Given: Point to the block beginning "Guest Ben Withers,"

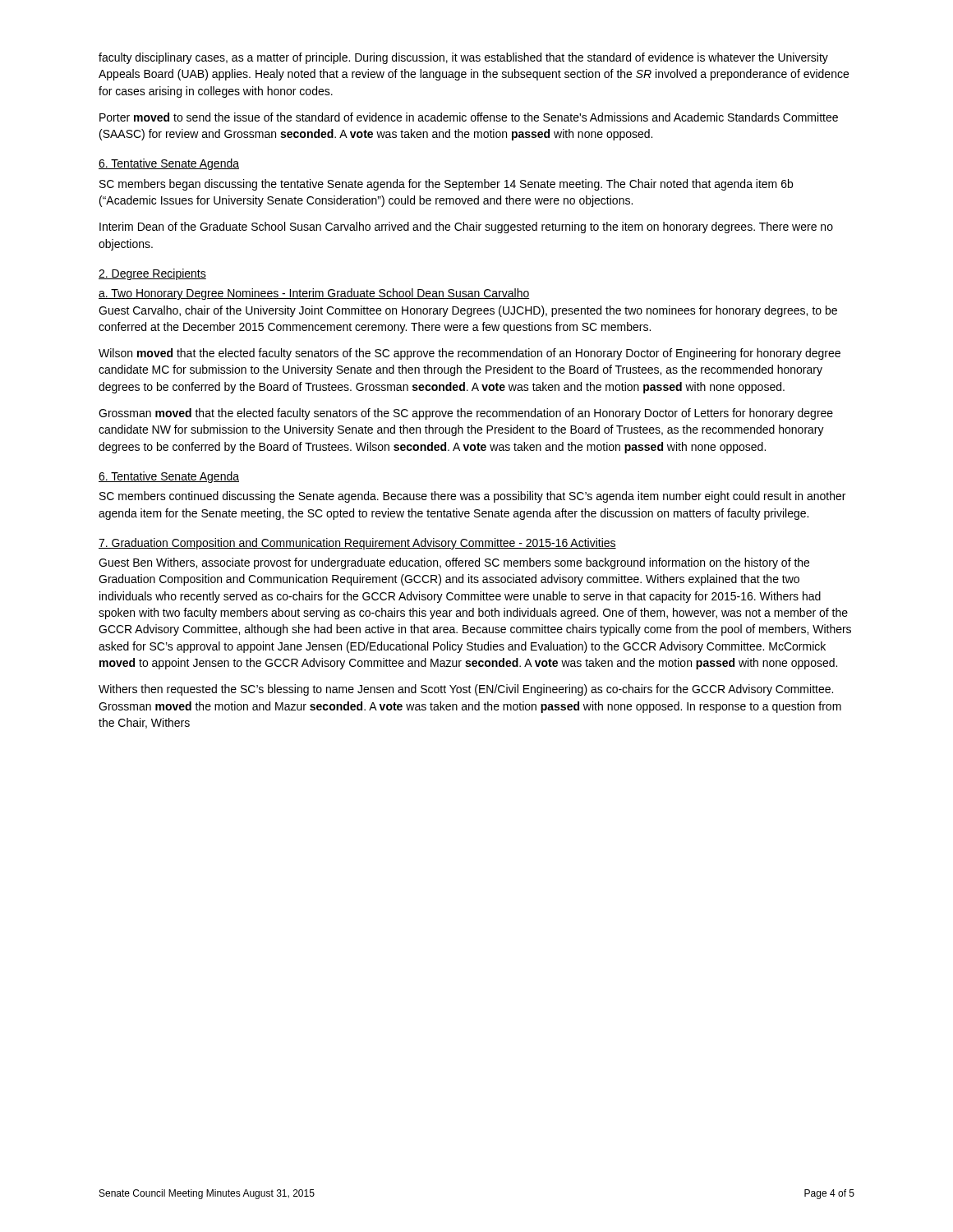Looking at the screenshot, I should tap(476, 613).
